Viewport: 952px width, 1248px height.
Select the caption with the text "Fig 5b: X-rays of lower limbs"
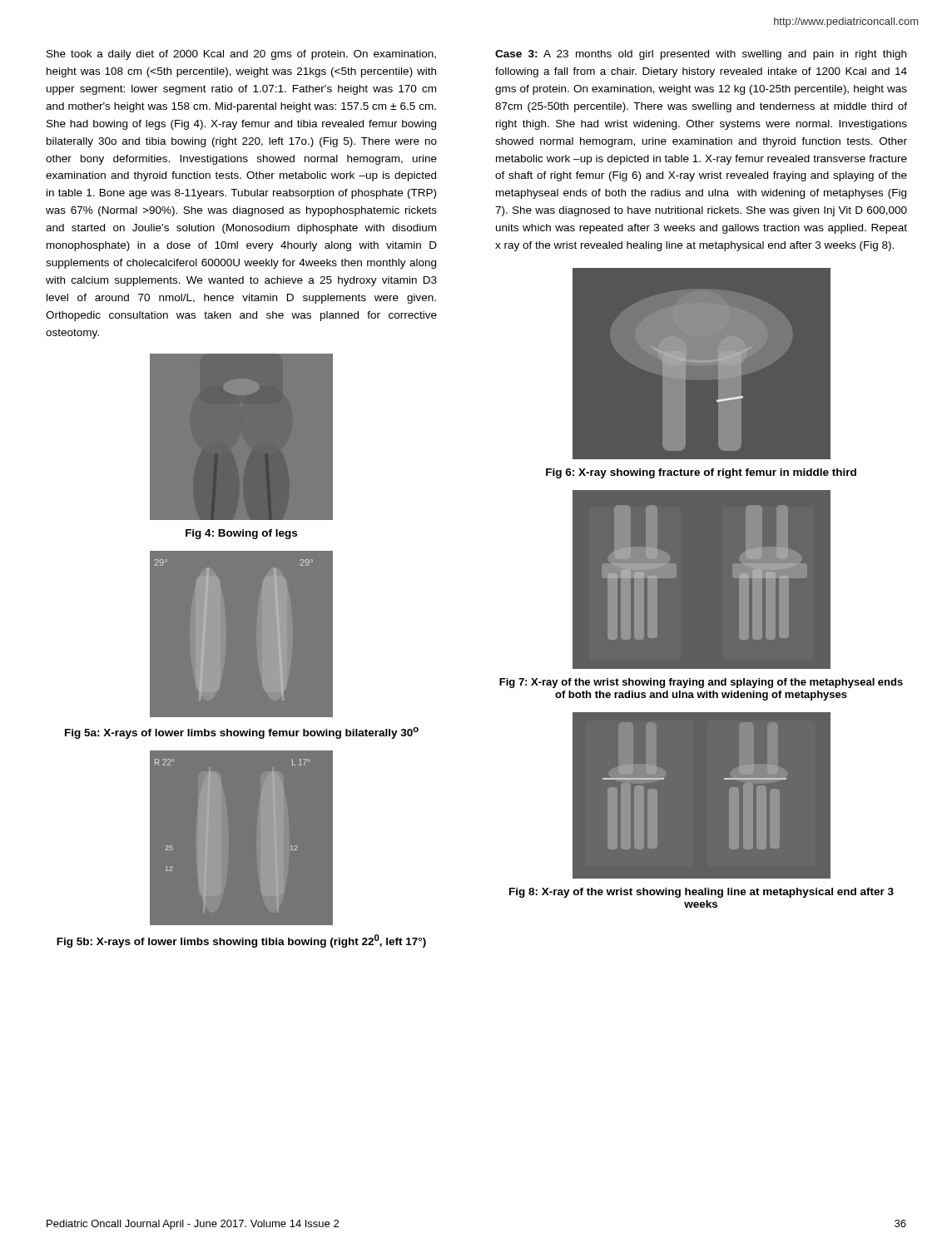(241, 940)
